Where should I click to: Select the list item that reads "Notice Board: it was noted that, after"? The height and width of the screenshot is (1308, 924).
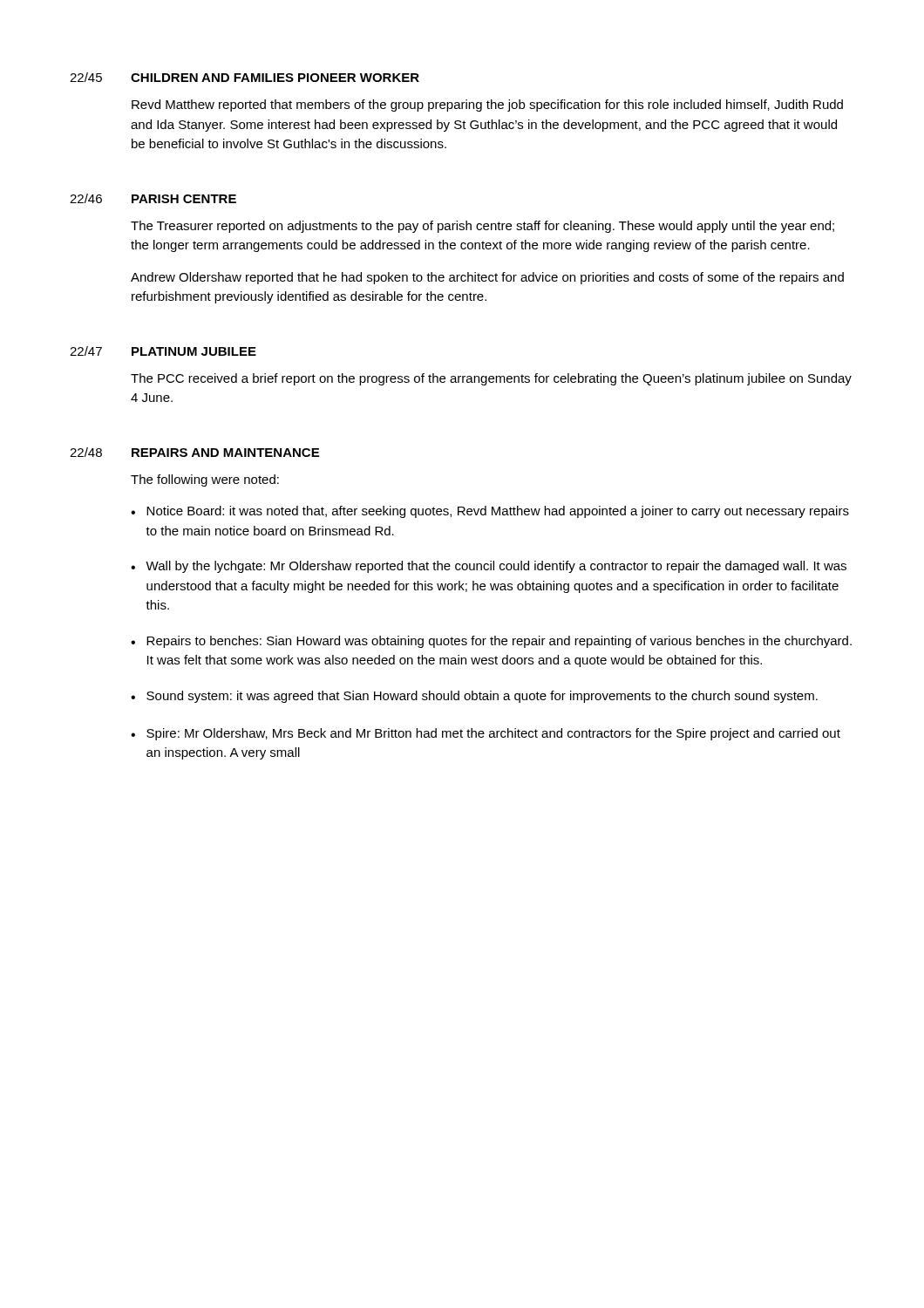coord(500,521)
